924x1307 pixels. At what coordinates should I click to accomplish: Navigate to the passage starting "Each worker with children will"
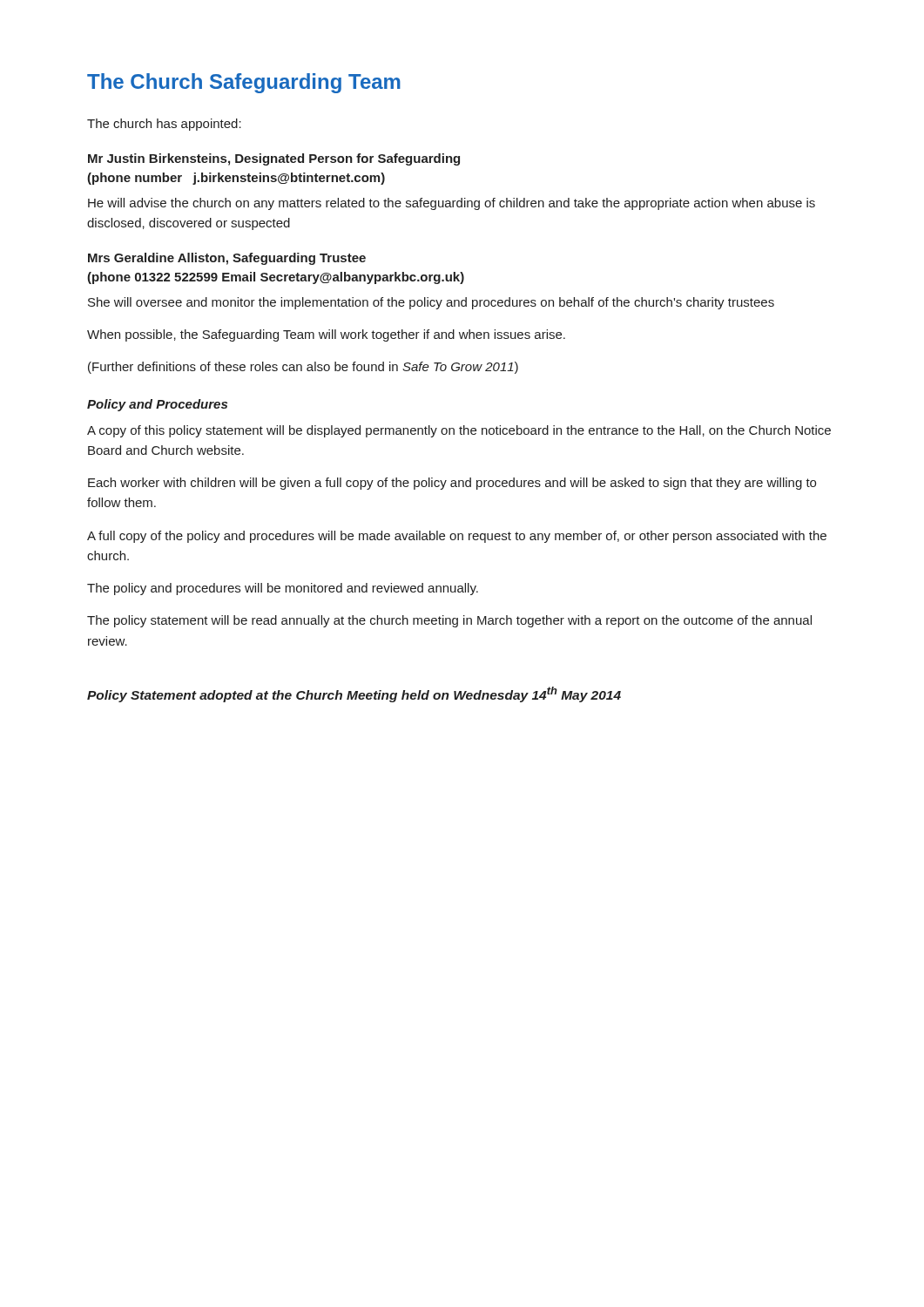(x=452, y=492)
